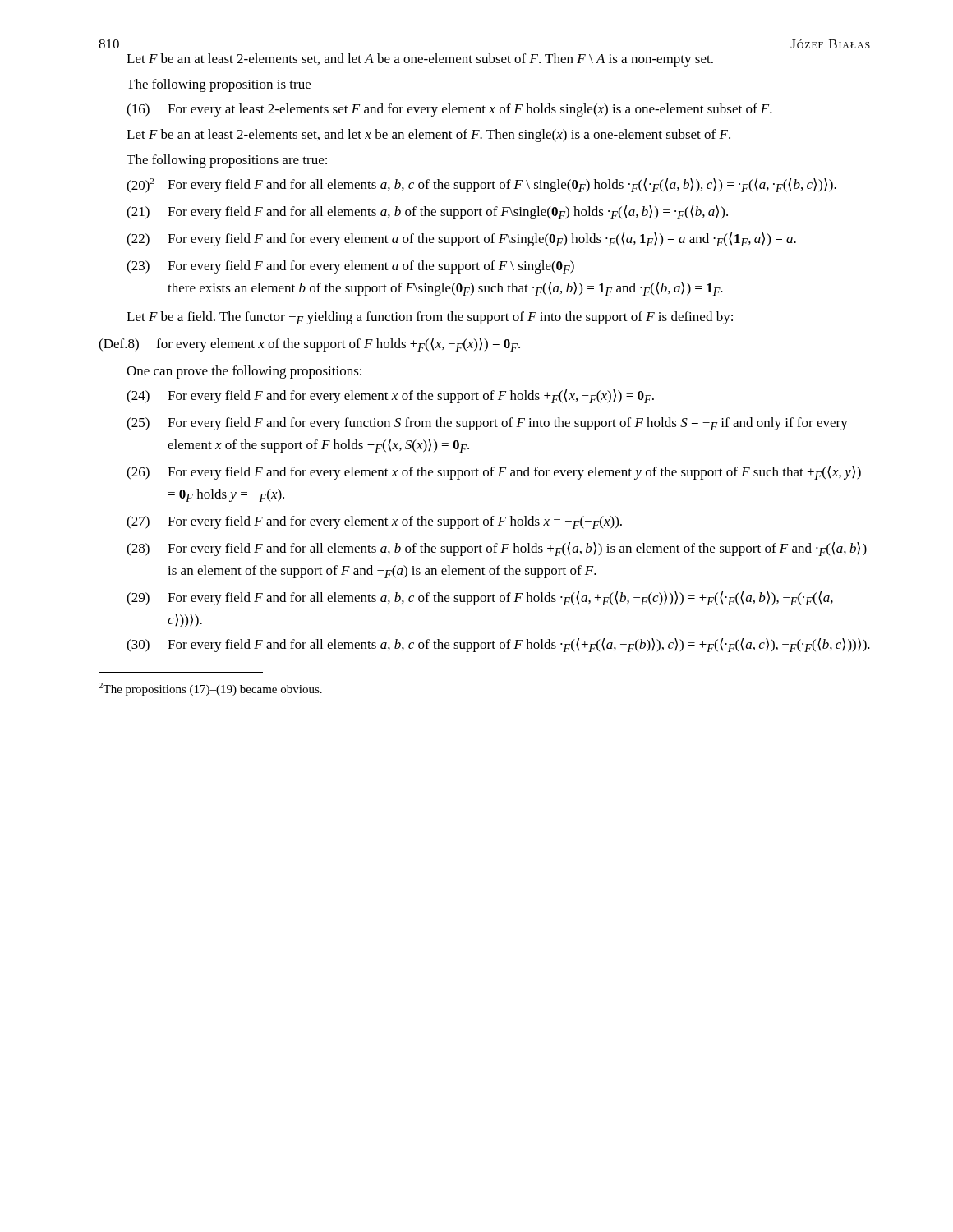Image resolution: width=953 pixels, height=1232 pixels.
Task: Locate the text block with the text "Let F be a field. The"
Action: 485,318
